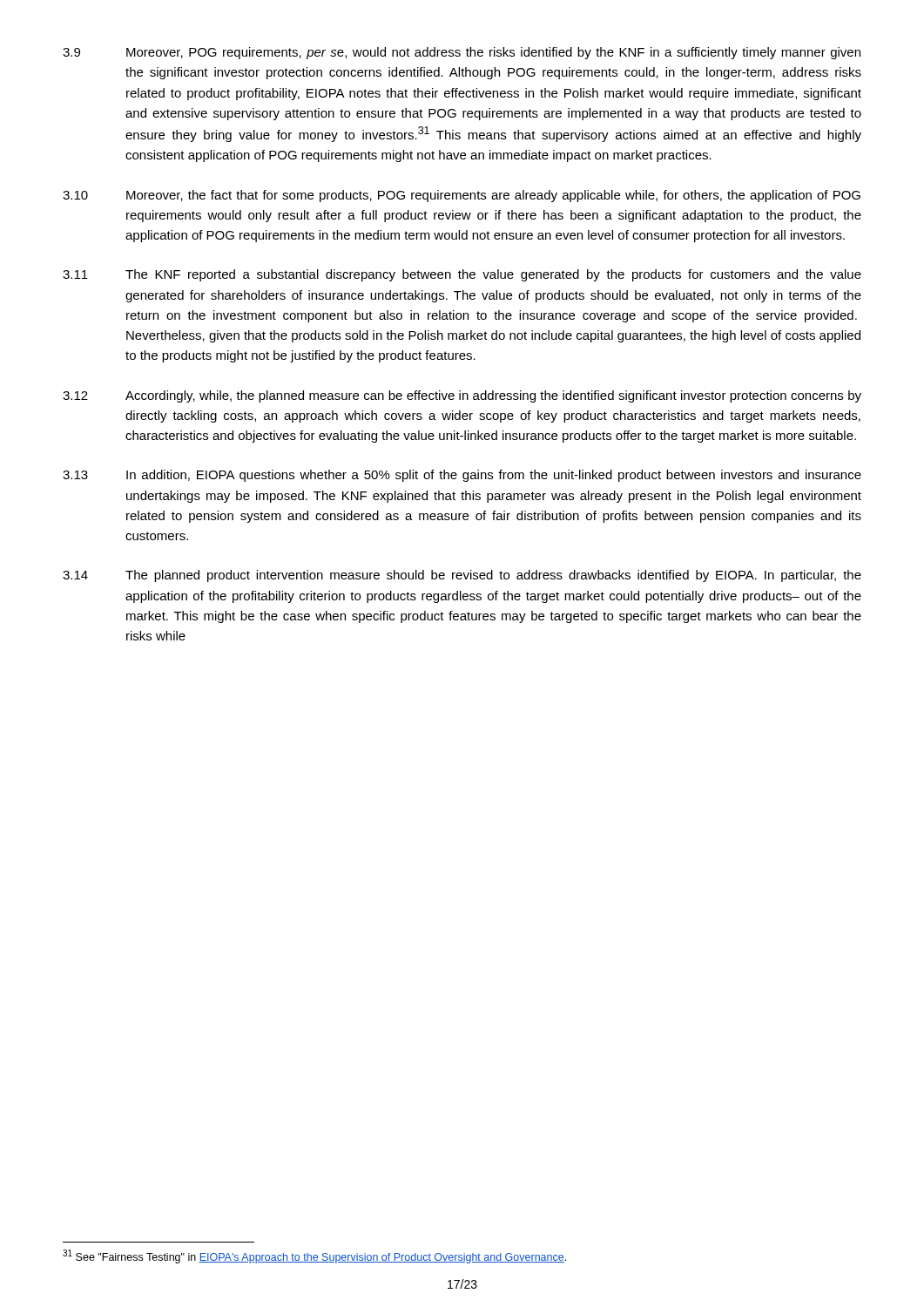Point to the block beginning "31 See "Fairness Testing" in"
The width and height of the screenshot is (924, 1307).
[315, 1256]
